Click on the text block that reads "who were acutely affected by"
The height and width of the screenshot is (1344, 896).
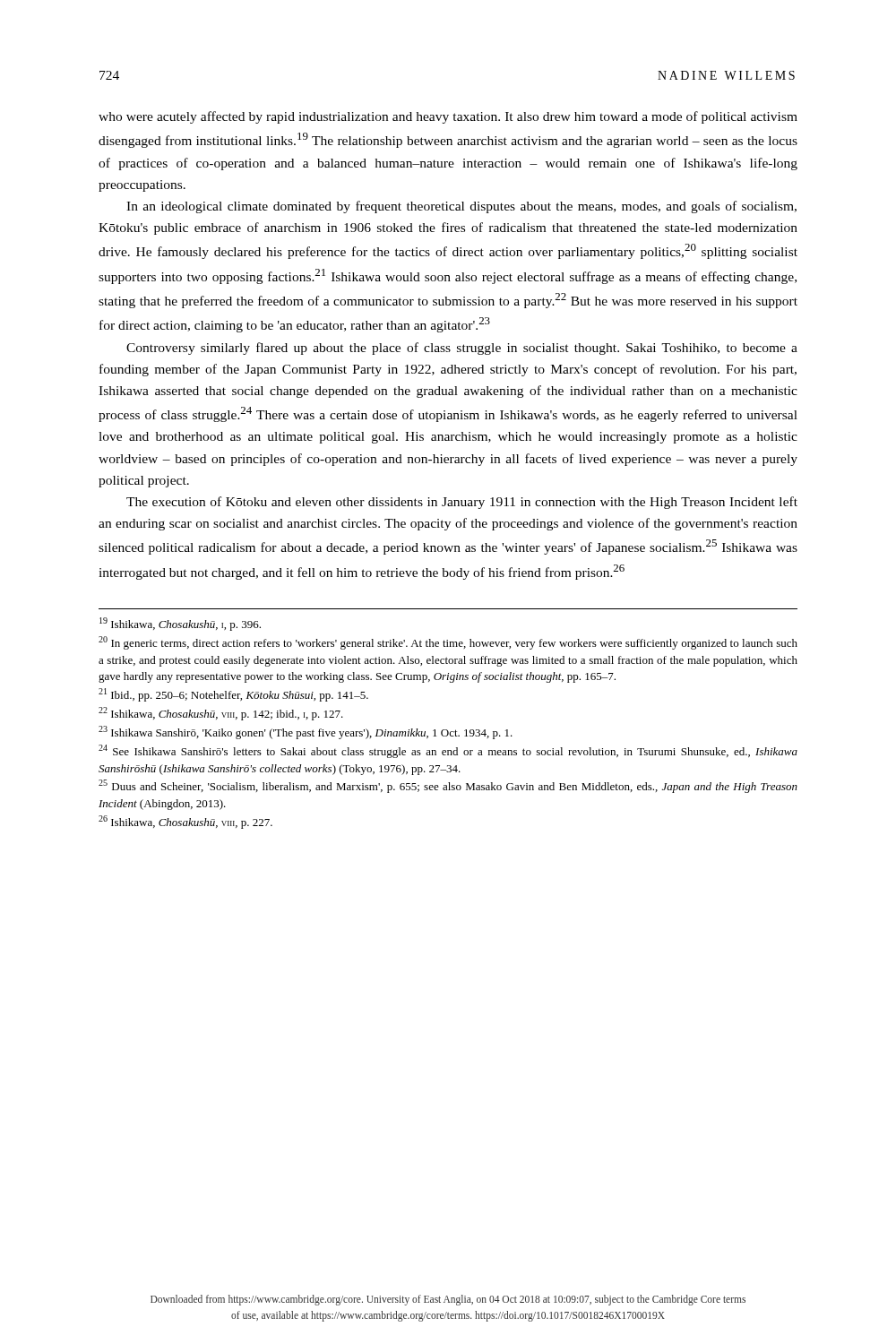pyautogui.click(x=448, y=150)
